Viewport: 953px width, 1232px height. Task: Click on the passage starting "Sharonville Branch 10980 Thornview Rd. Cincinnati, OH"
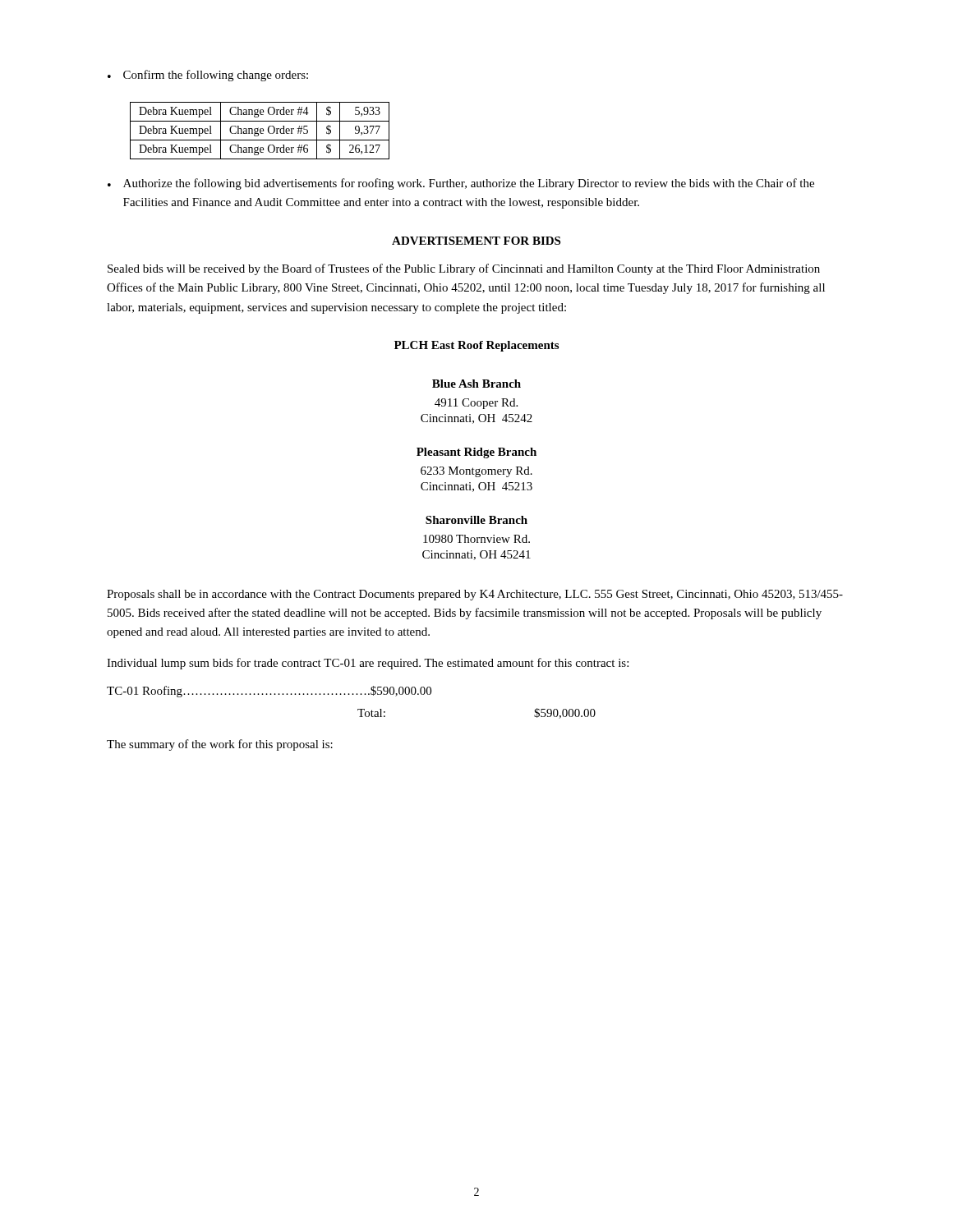476,537
